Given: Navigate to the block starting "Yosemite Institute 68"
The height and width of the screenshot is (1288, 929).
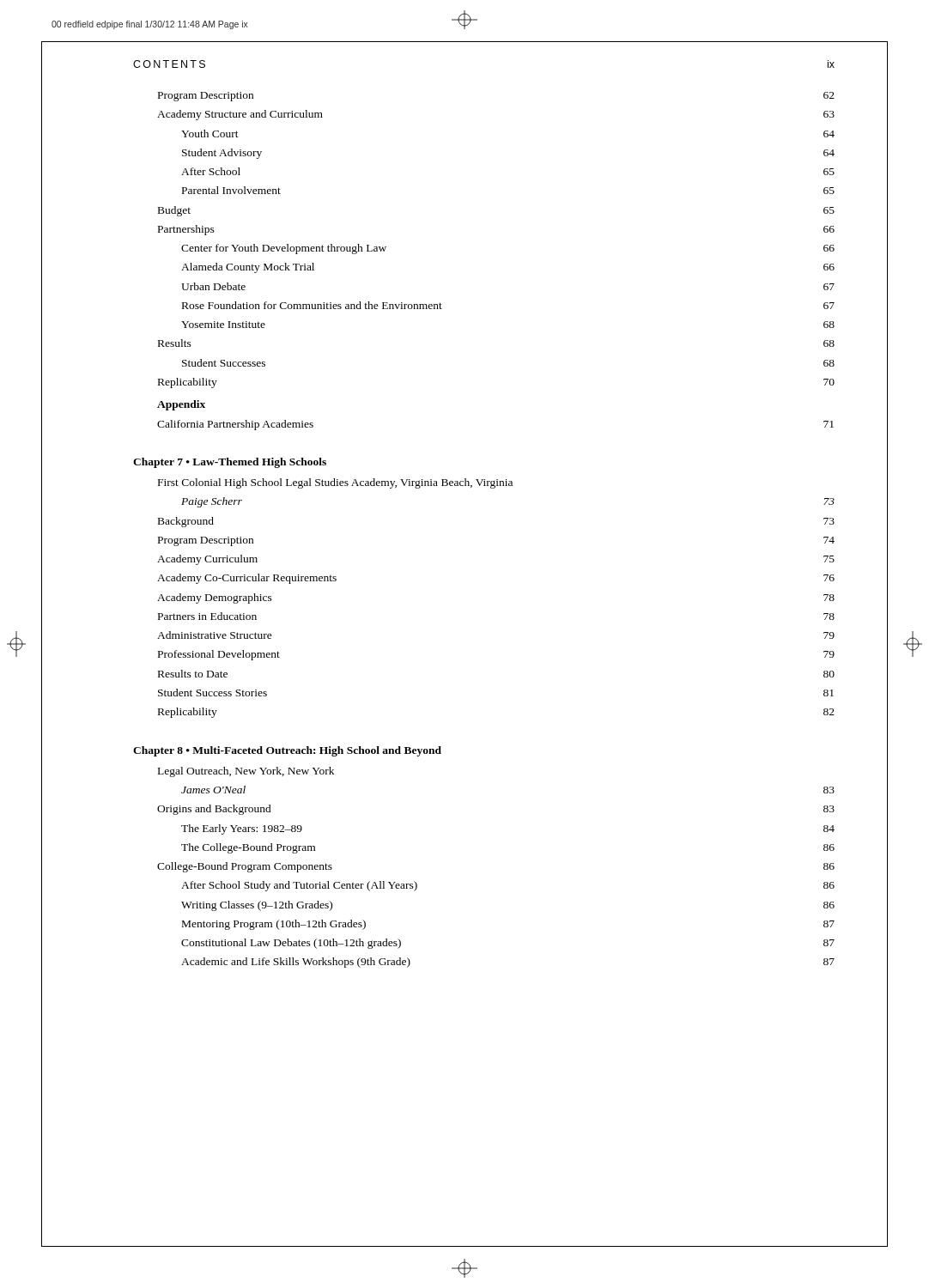Looking at the screenshot, I should pos(220,324).
